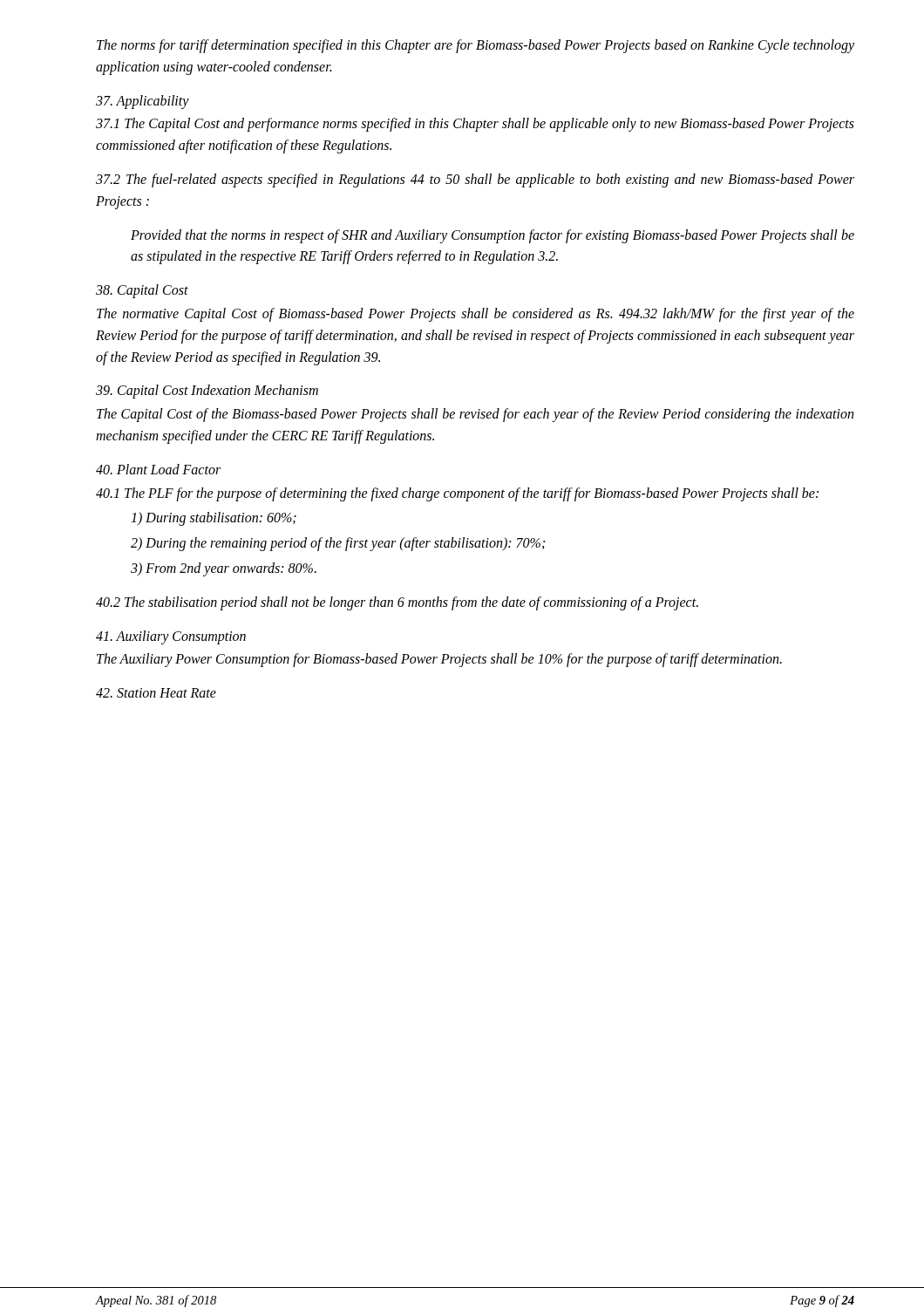Find "1) During stabilisation: 60%;" on this page
This screenshot has height=1308, width=924.
coord(214,518)
